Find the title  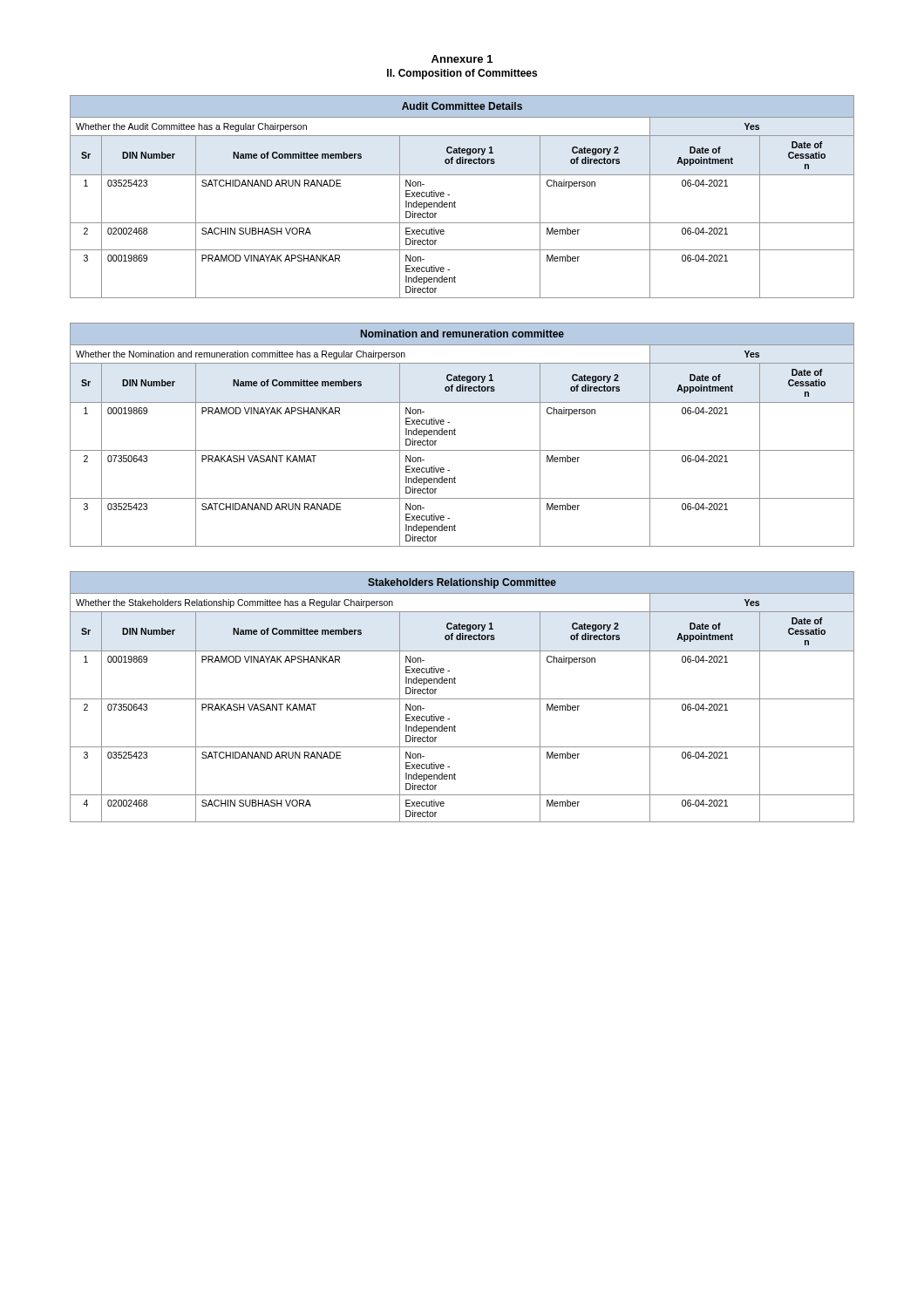[x=462, y=59]
